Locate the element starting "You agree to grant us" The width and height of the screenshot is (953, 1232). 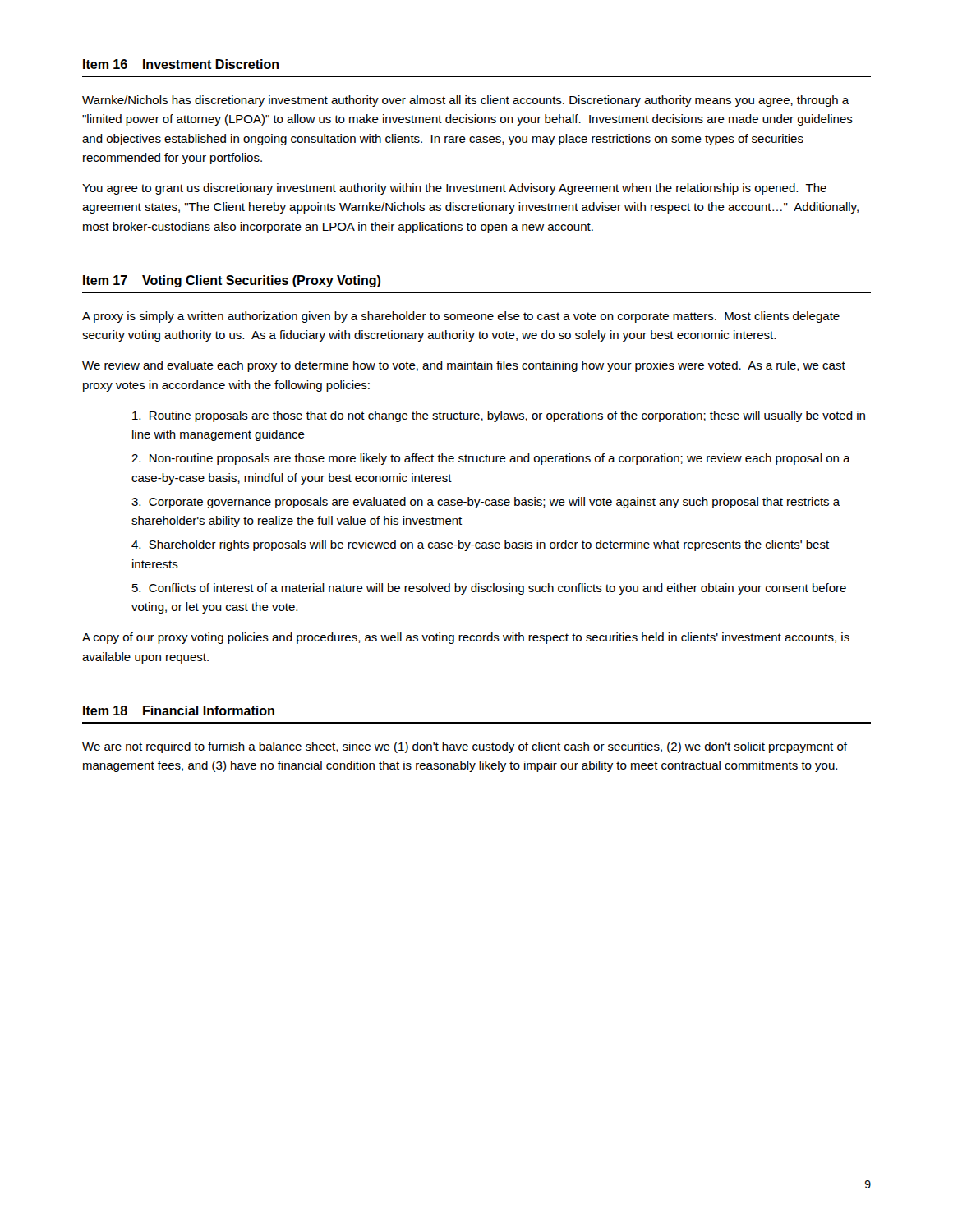pyautogui.click(x=471, y=207)
